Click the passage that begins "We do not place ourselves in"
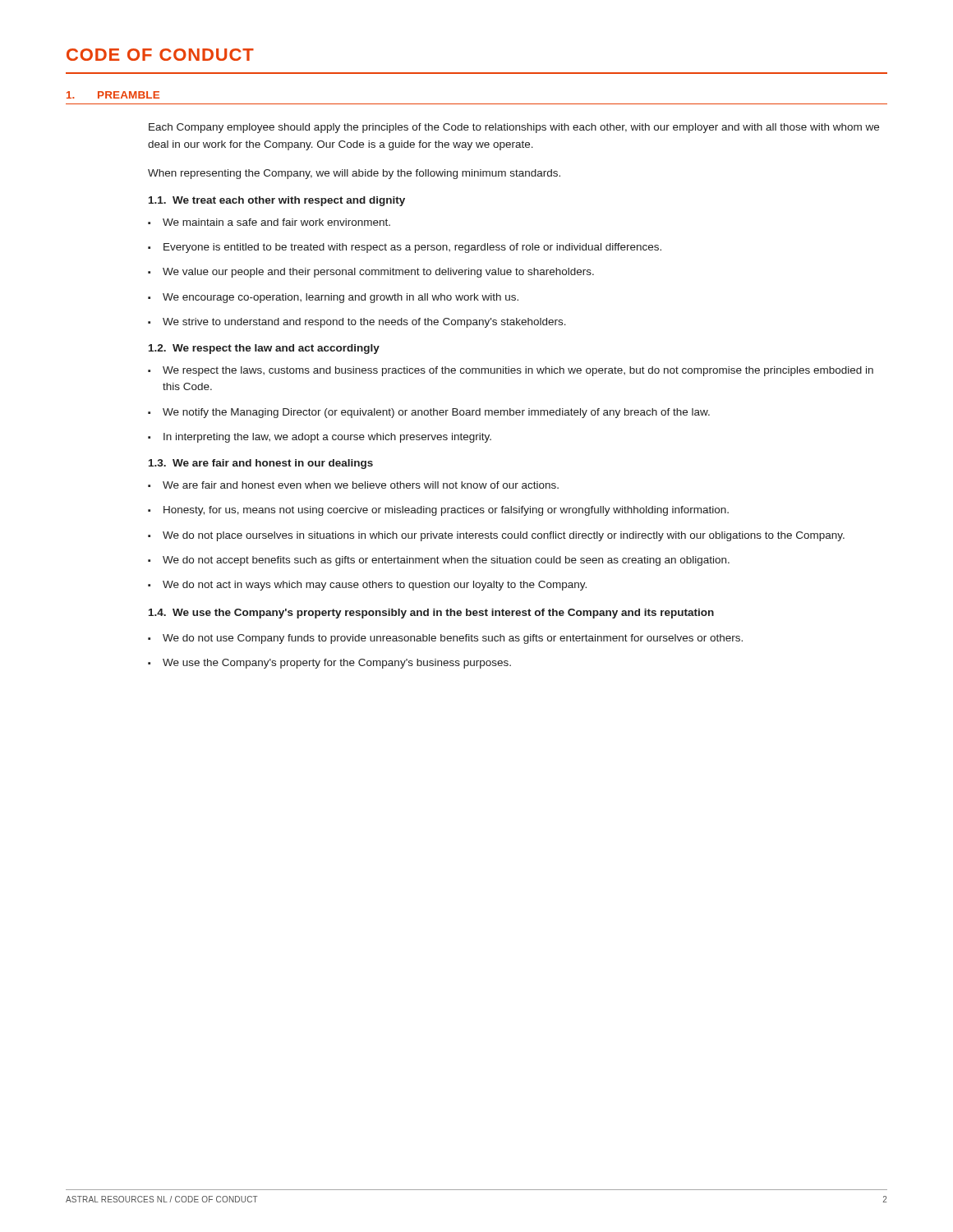The image size is (953, 1232). pyautogui.click(x=525, y=535)
